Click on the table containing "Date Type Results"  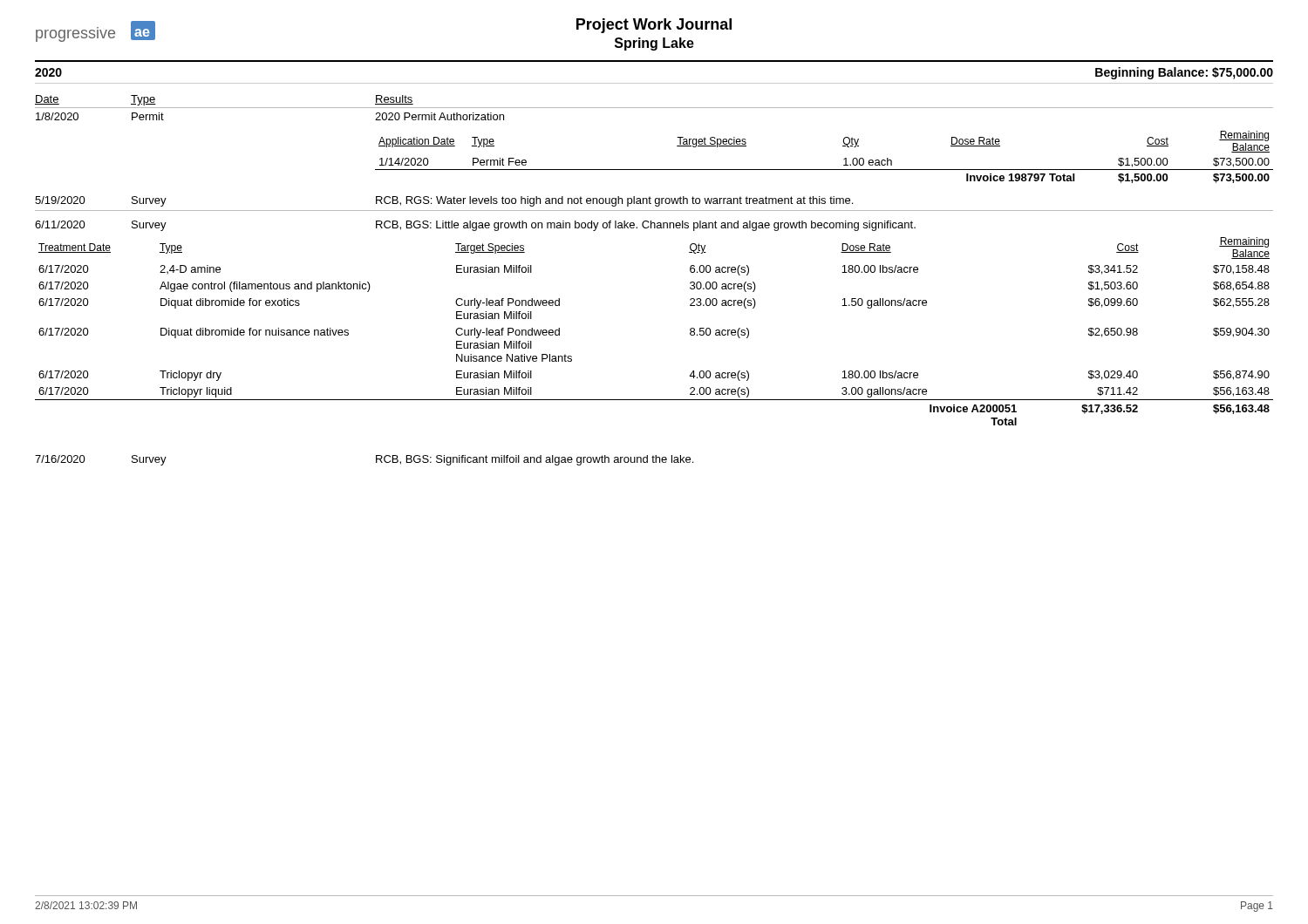click(654, 99)
